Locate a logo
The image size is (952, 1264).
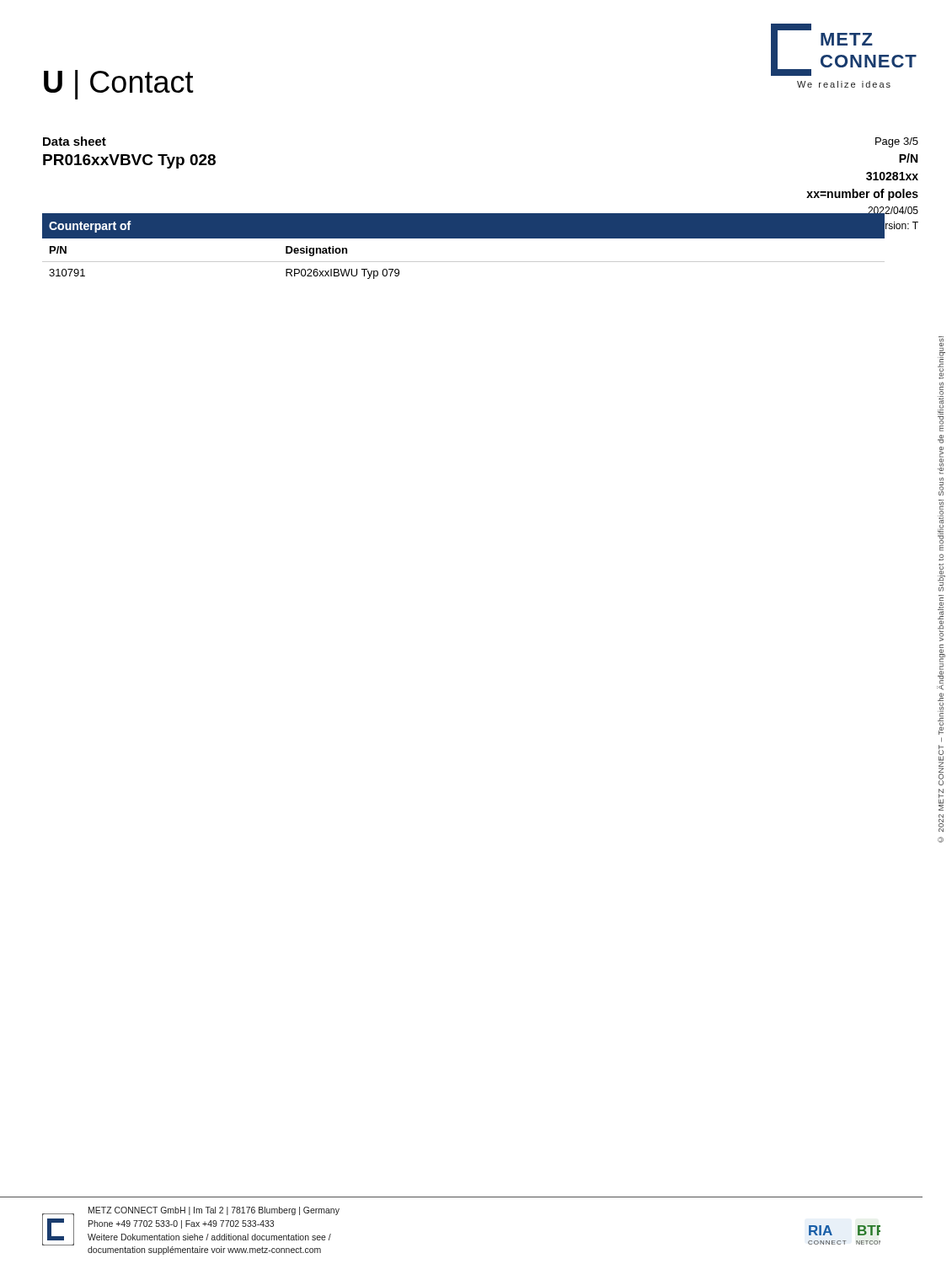(x=845, y=57)
